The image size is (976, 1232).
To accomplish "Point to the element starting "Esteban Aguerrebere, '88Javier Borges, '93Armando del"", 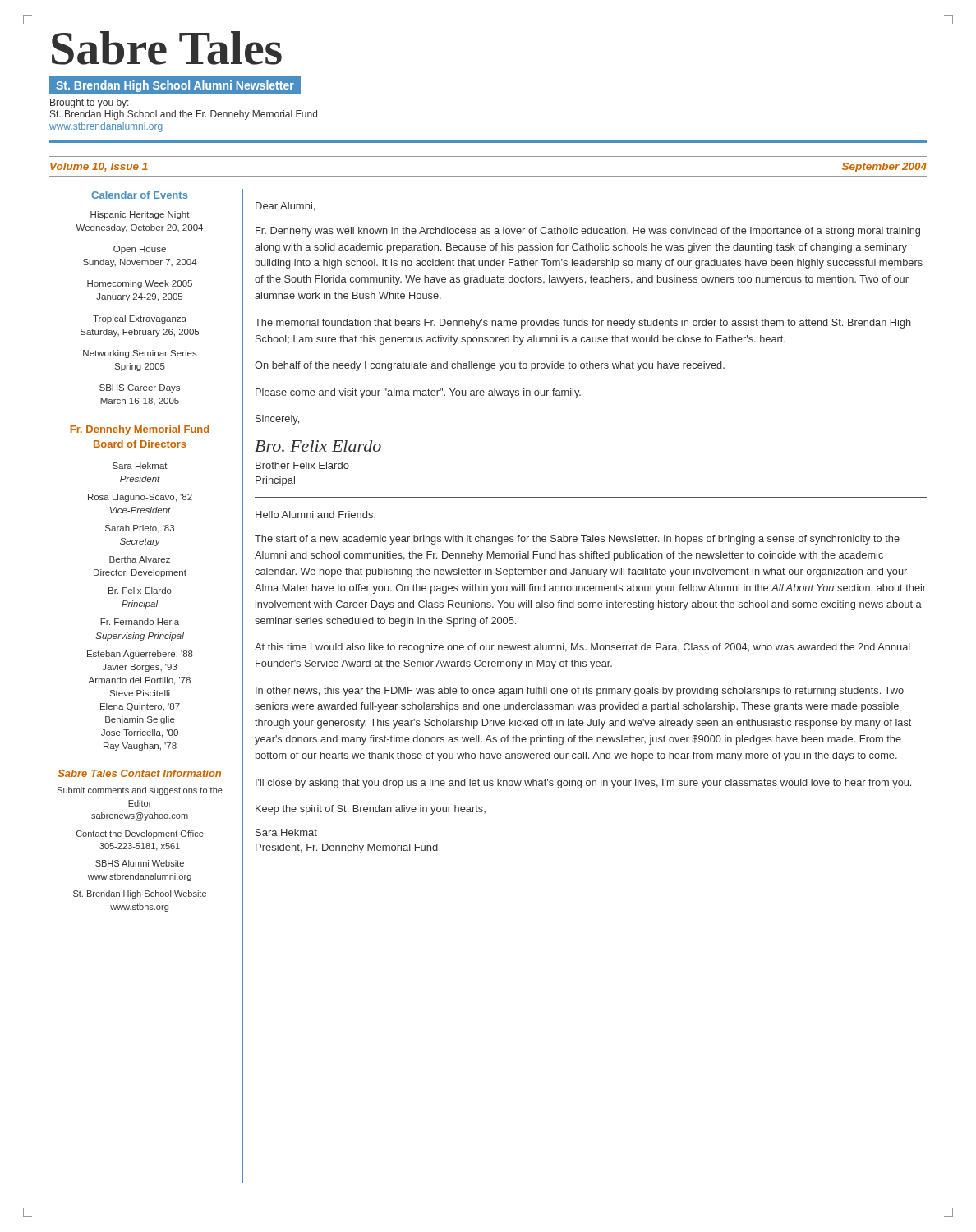I will tap(140, 700).
